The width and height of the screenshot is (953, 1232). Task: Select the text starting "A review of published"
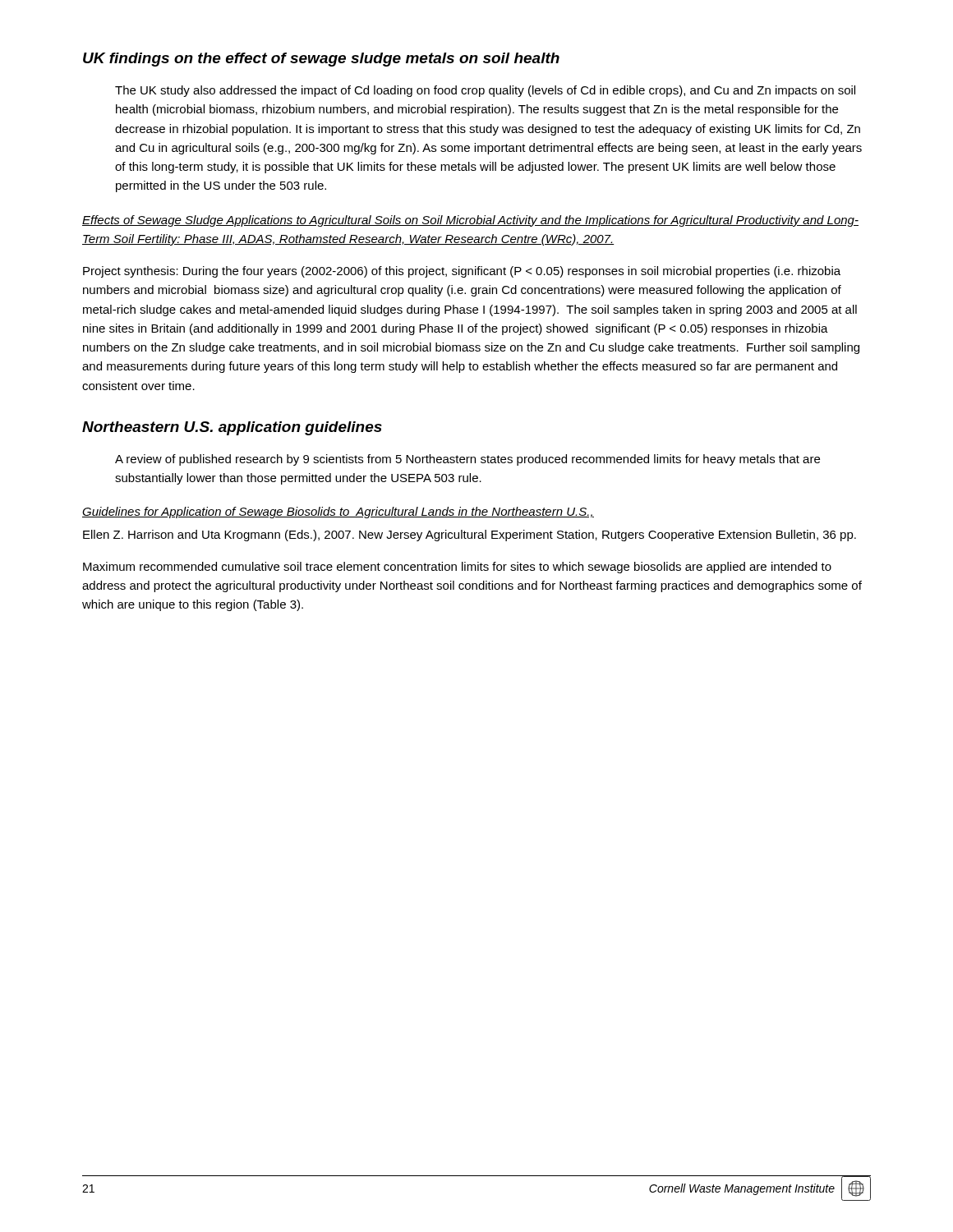468,468
